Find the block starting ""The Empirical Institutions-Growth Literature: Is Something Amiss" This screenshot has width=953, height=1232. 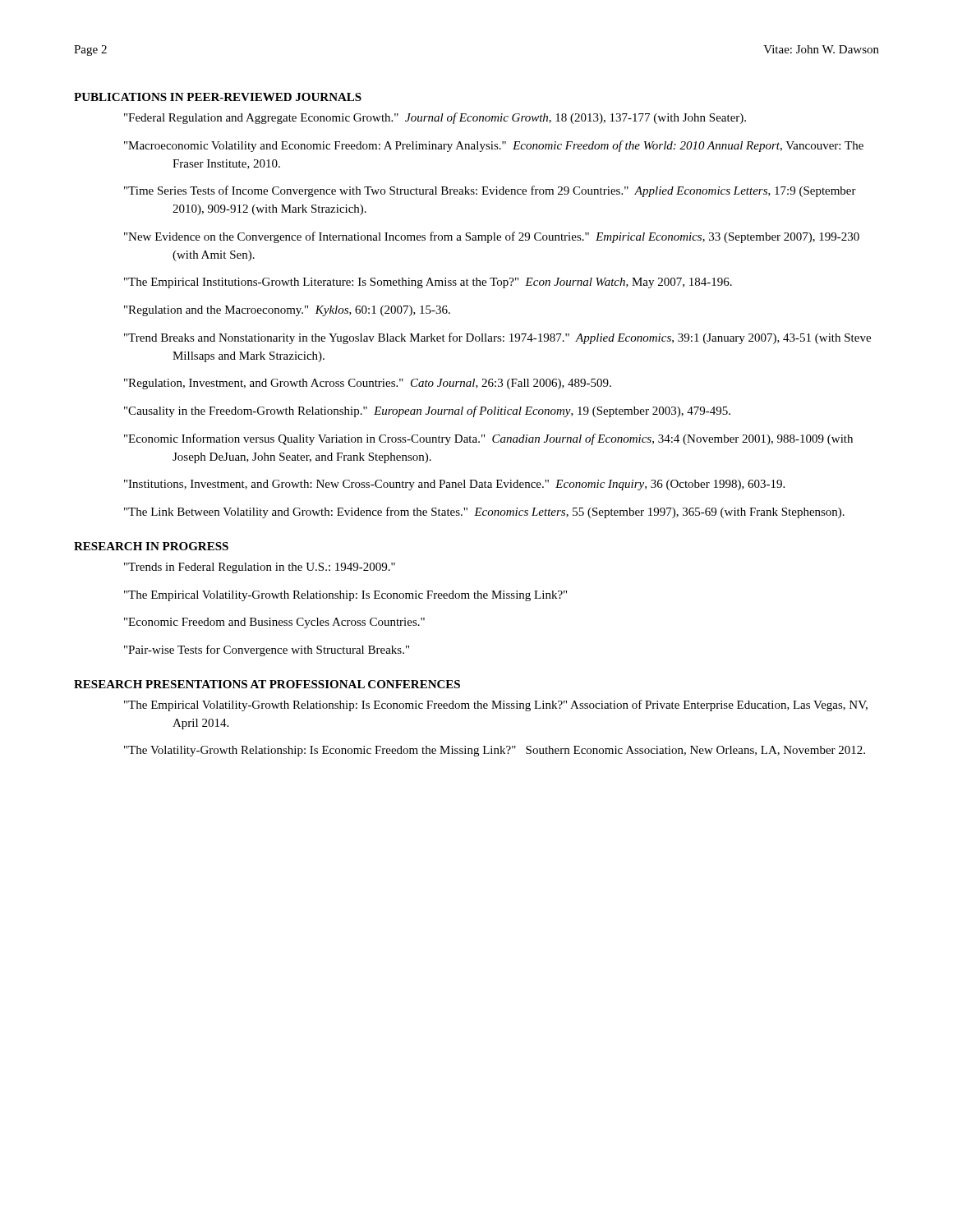pyautogui.click(x=428, y=282)
